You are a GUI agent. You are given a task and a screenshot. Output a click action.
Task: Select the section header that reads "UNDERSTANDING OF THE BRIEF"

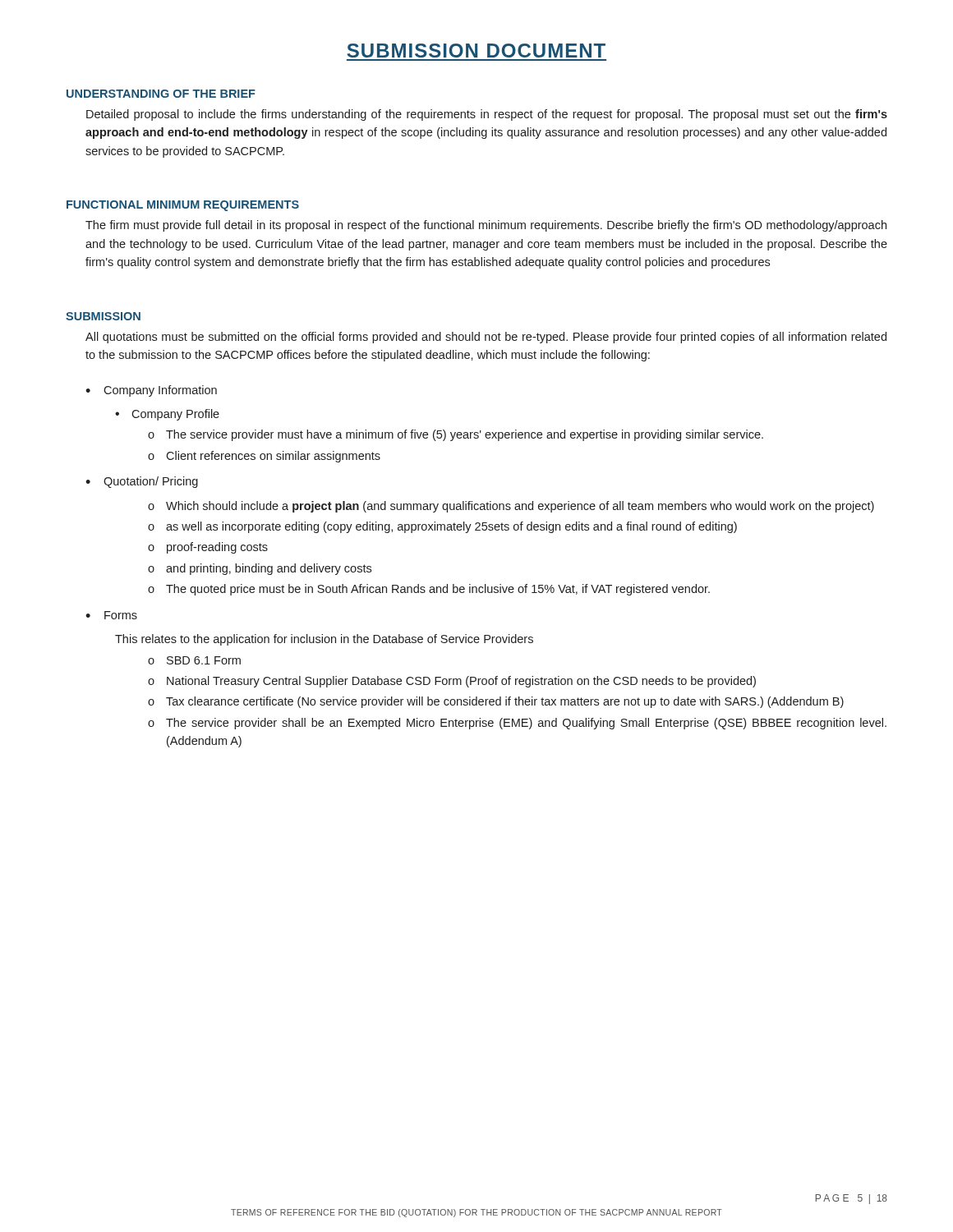[x=161, y=94]
